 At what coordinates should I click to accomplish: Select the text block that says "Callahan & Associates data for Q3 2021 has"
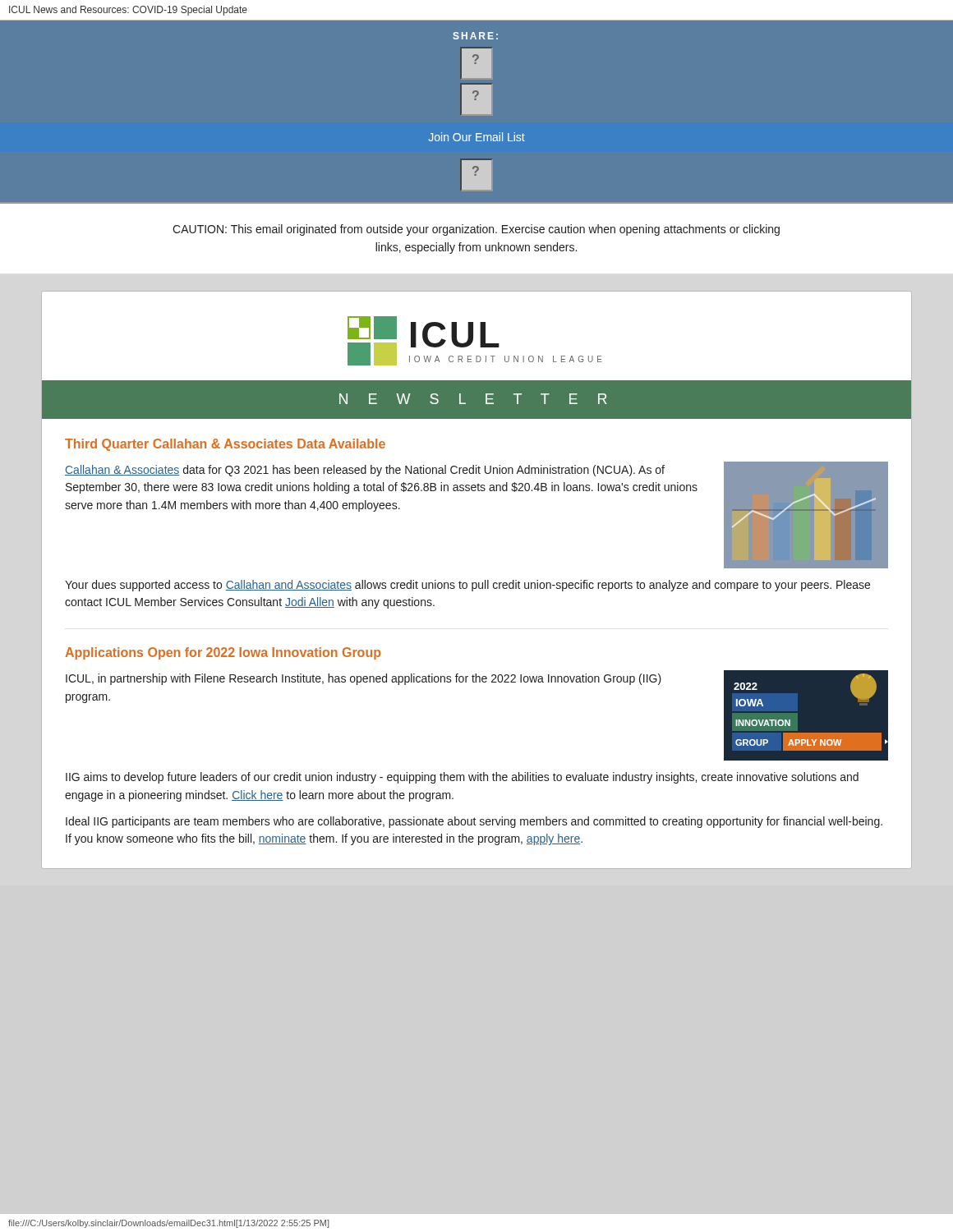tap(381, 487)
